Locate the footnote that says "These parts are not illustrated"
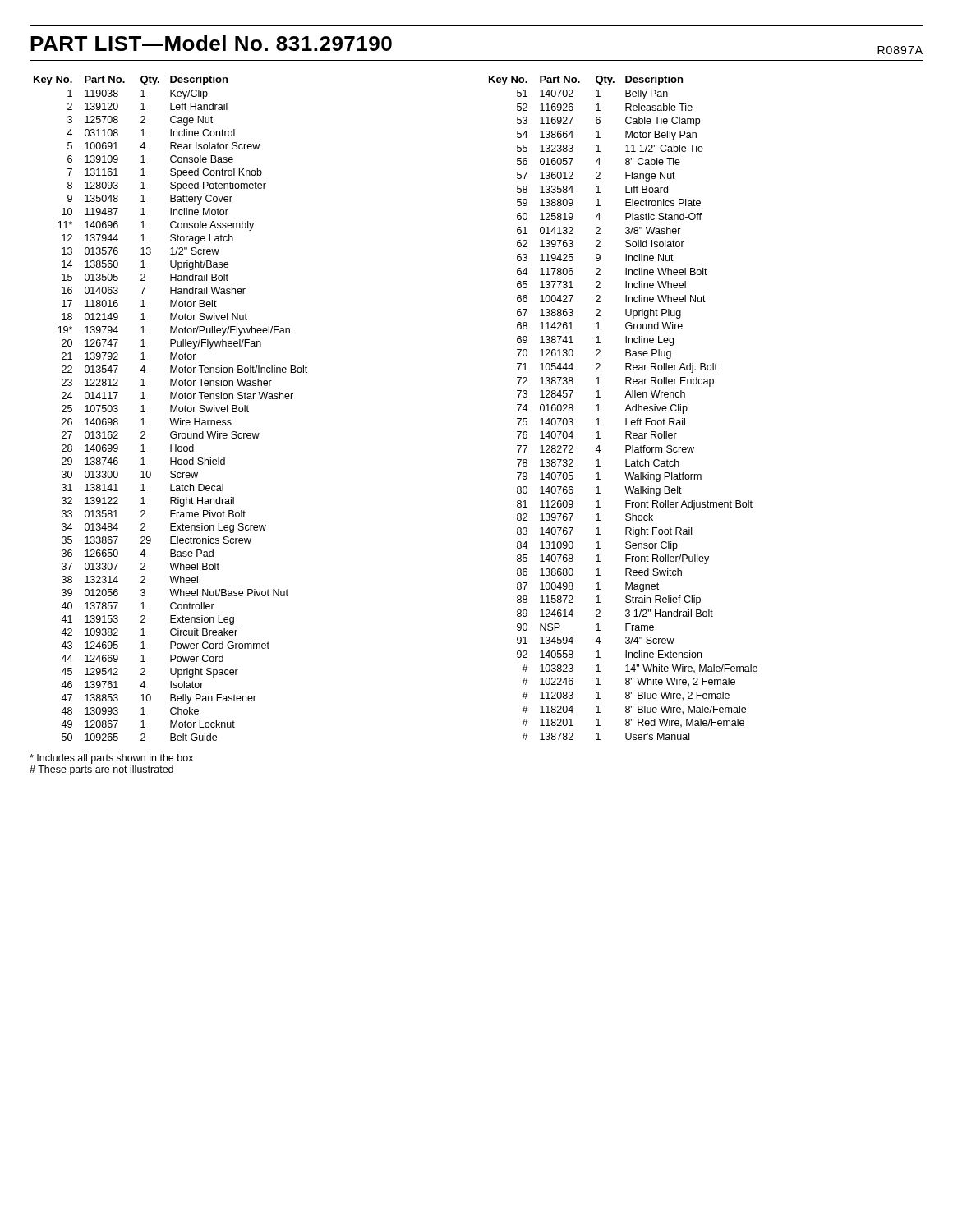Image resolution: width=953 pixels, height=1232 pixels. pyautogui.click(x=102, y=770)
